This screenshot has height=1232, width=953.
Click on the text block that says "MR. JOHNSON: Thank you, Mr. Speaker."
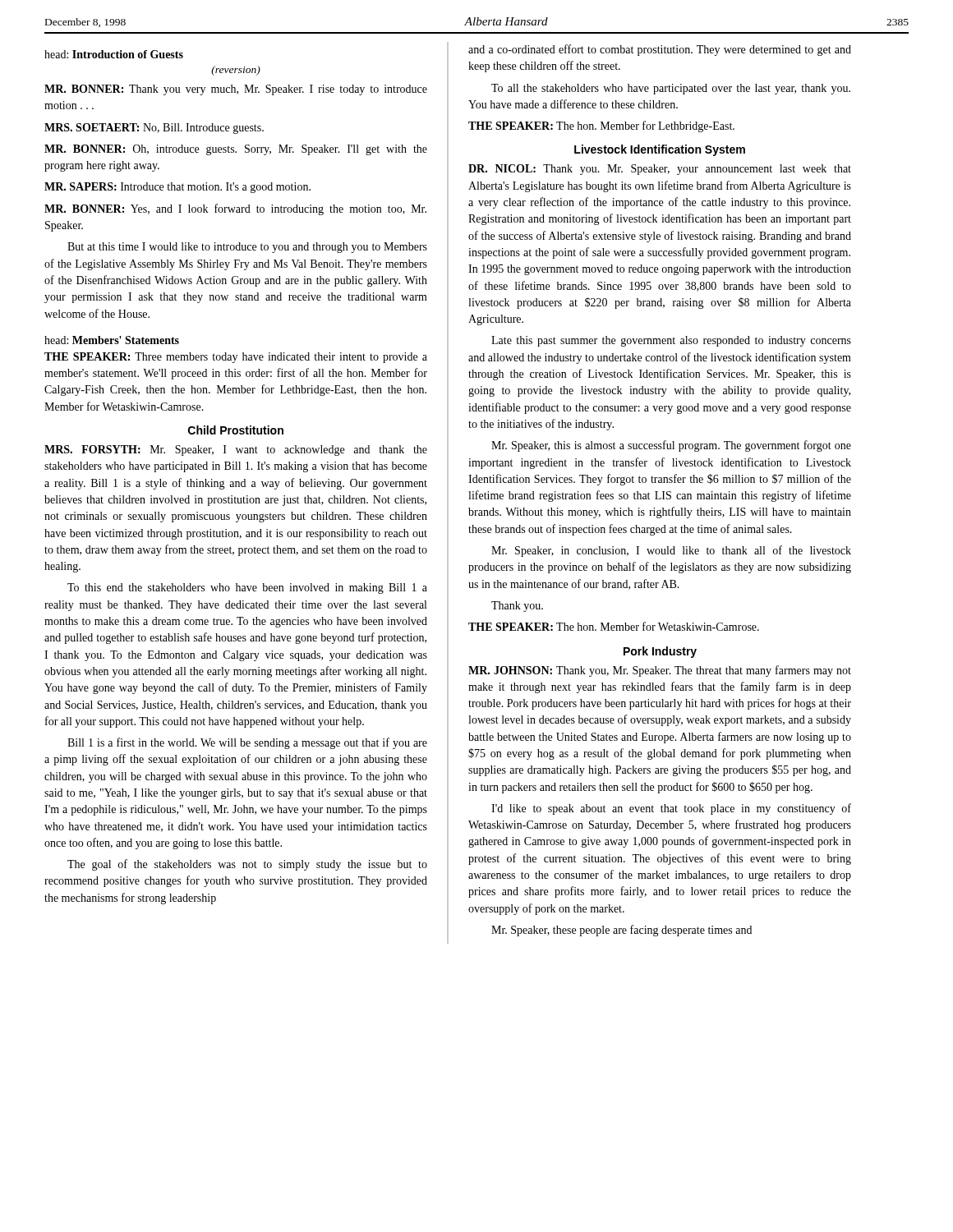click(660, 801)
